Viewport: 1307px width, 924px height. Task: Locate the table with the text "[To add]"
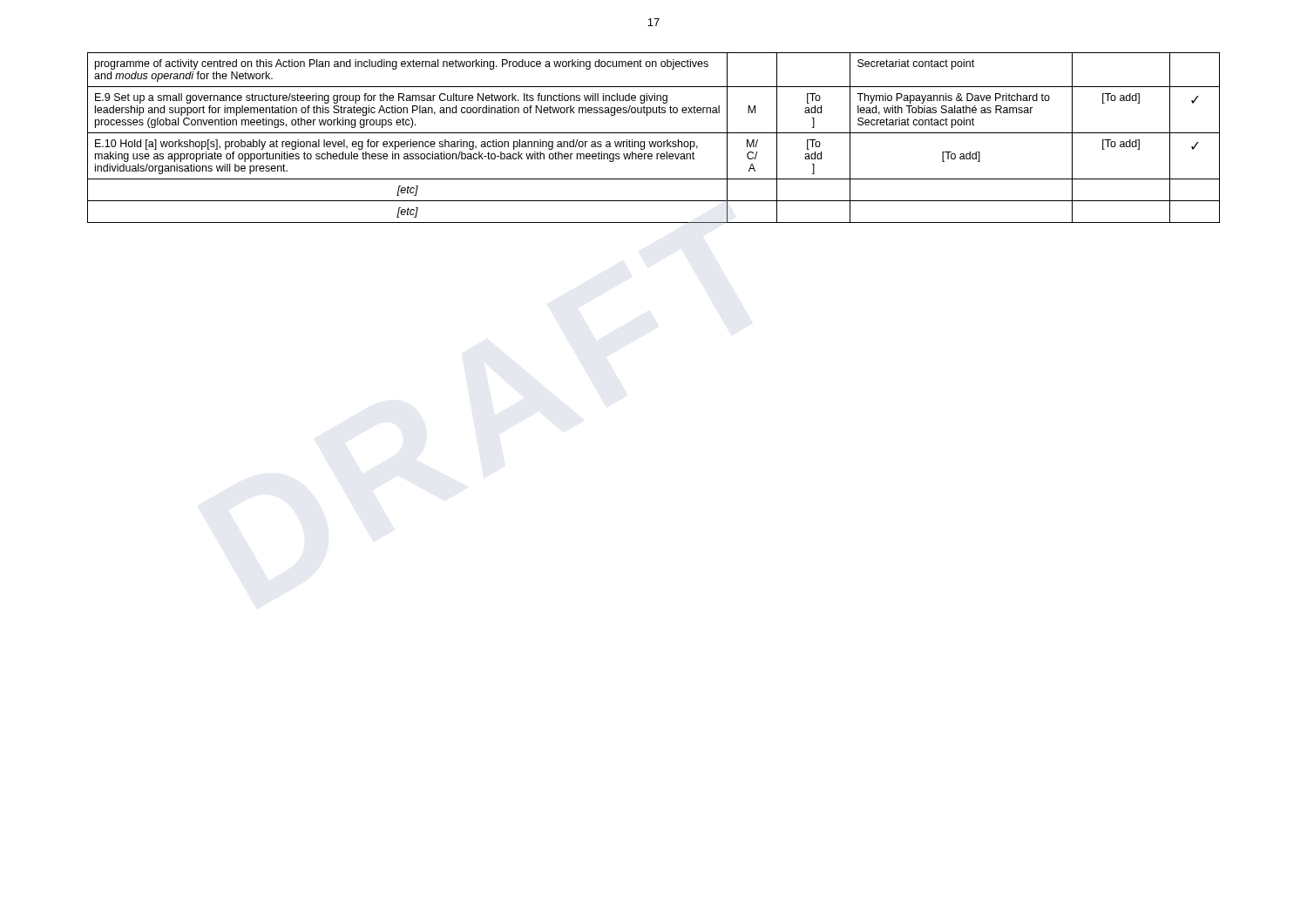tap(654, 138)
